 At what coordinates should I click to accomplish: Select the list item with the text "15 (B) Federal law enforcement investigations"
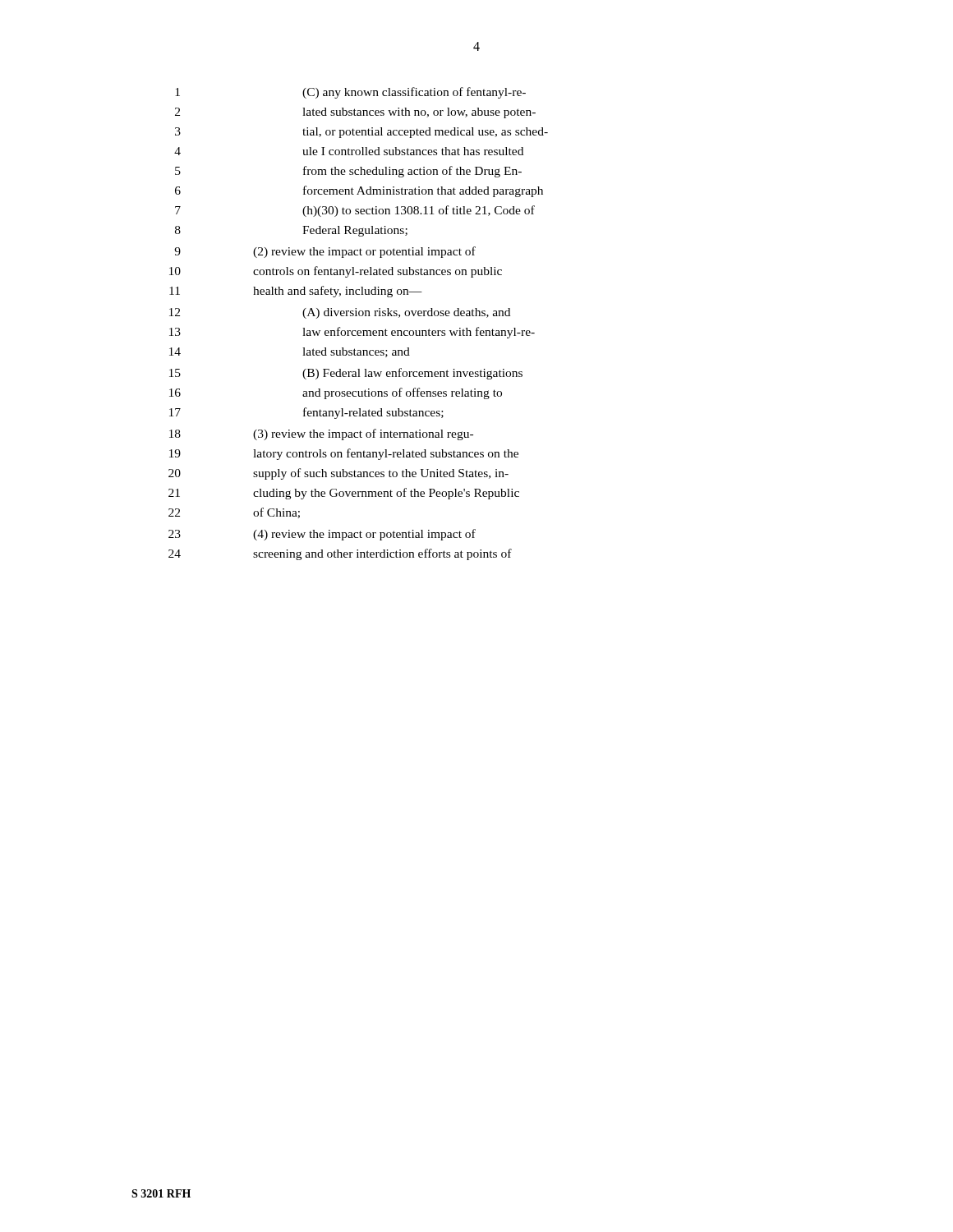501,373
